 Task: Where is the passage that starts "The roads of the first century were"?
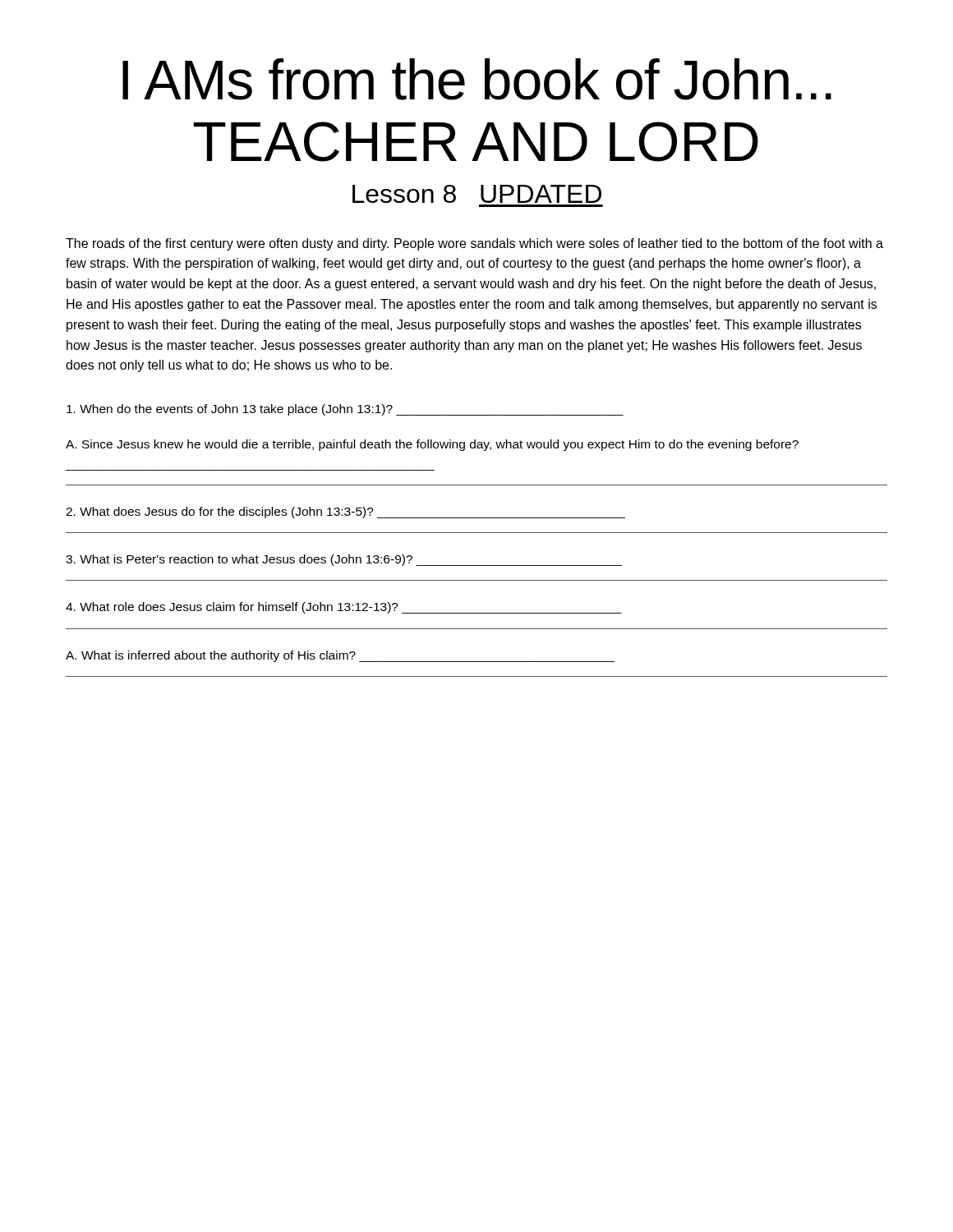pyautogui.click(x=474, y=304)
